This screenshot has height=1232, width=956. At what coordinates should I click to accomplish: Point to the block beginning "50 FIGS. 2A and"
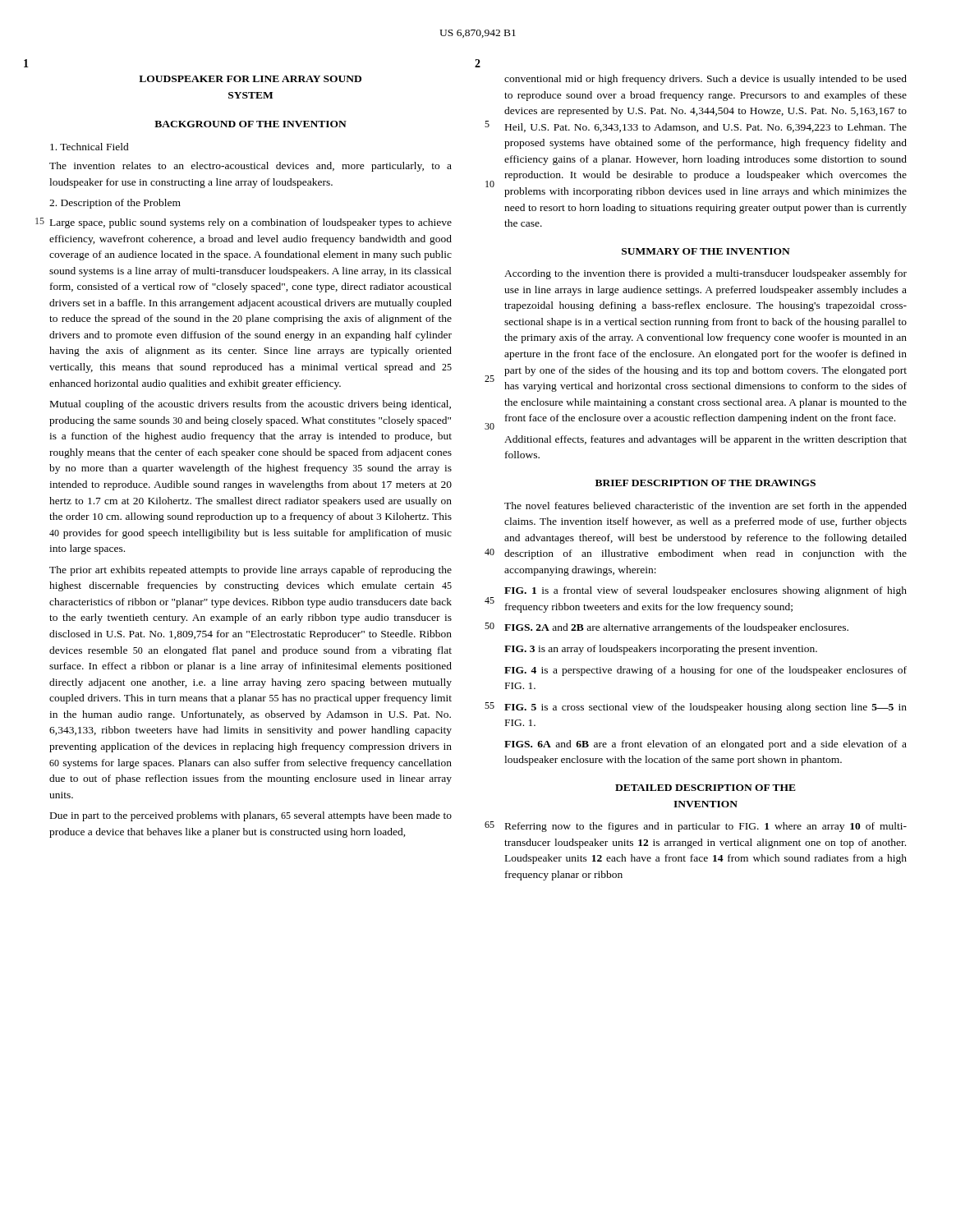pos(677,627)
